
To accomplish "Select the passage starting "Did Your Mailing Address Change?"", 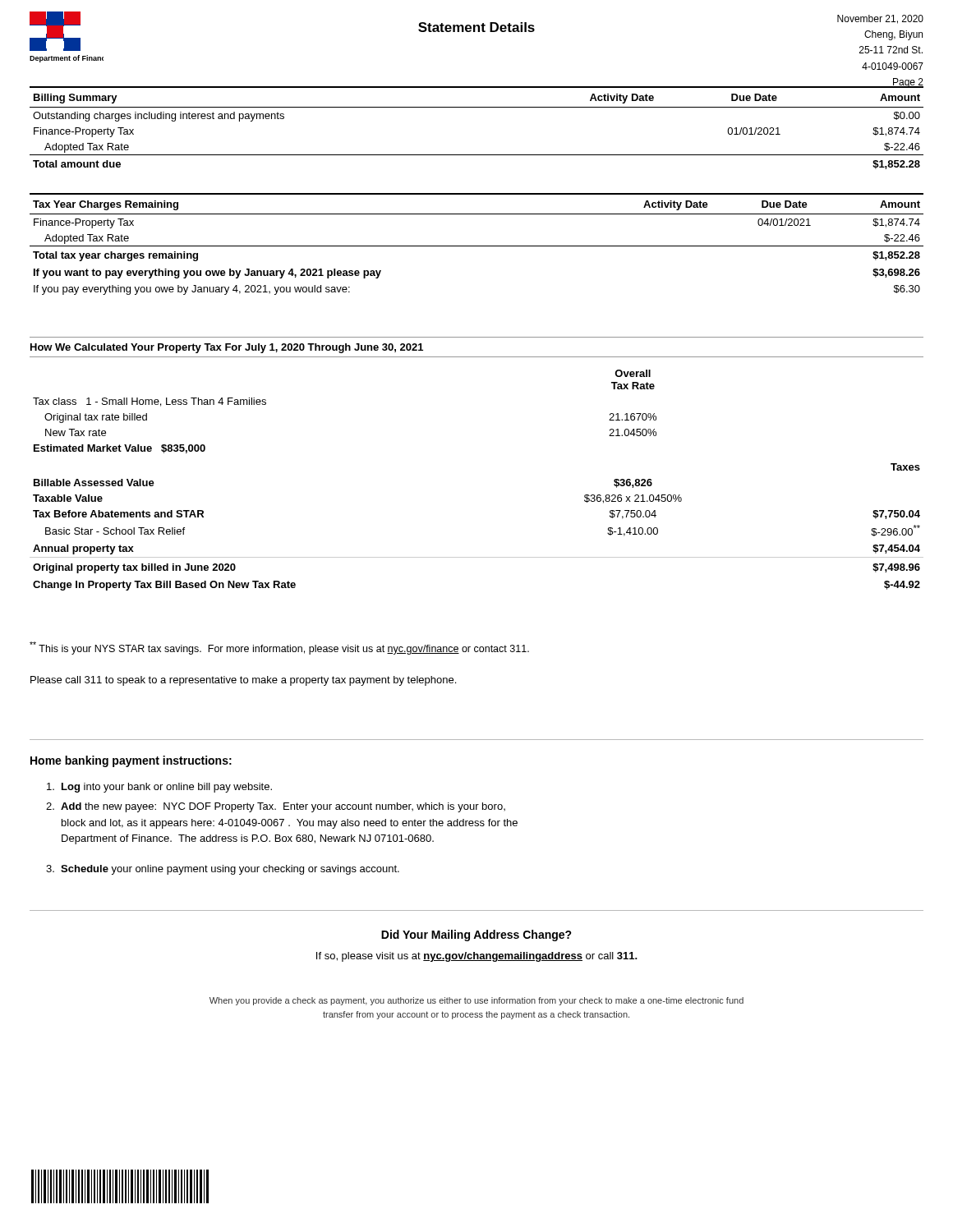I will (476, 935).
